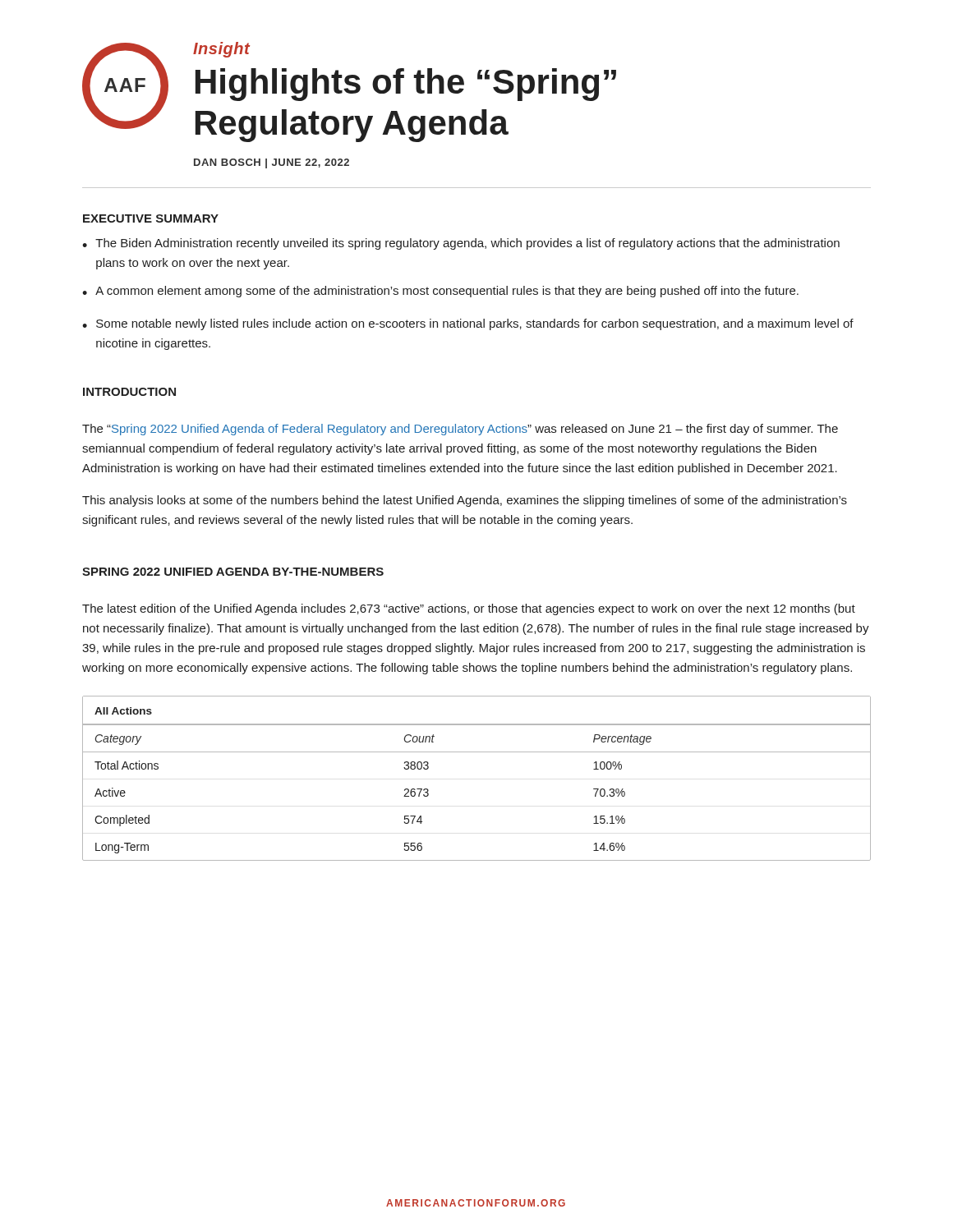Click on the text block starting "• Some notable newly"

point(476,333)
